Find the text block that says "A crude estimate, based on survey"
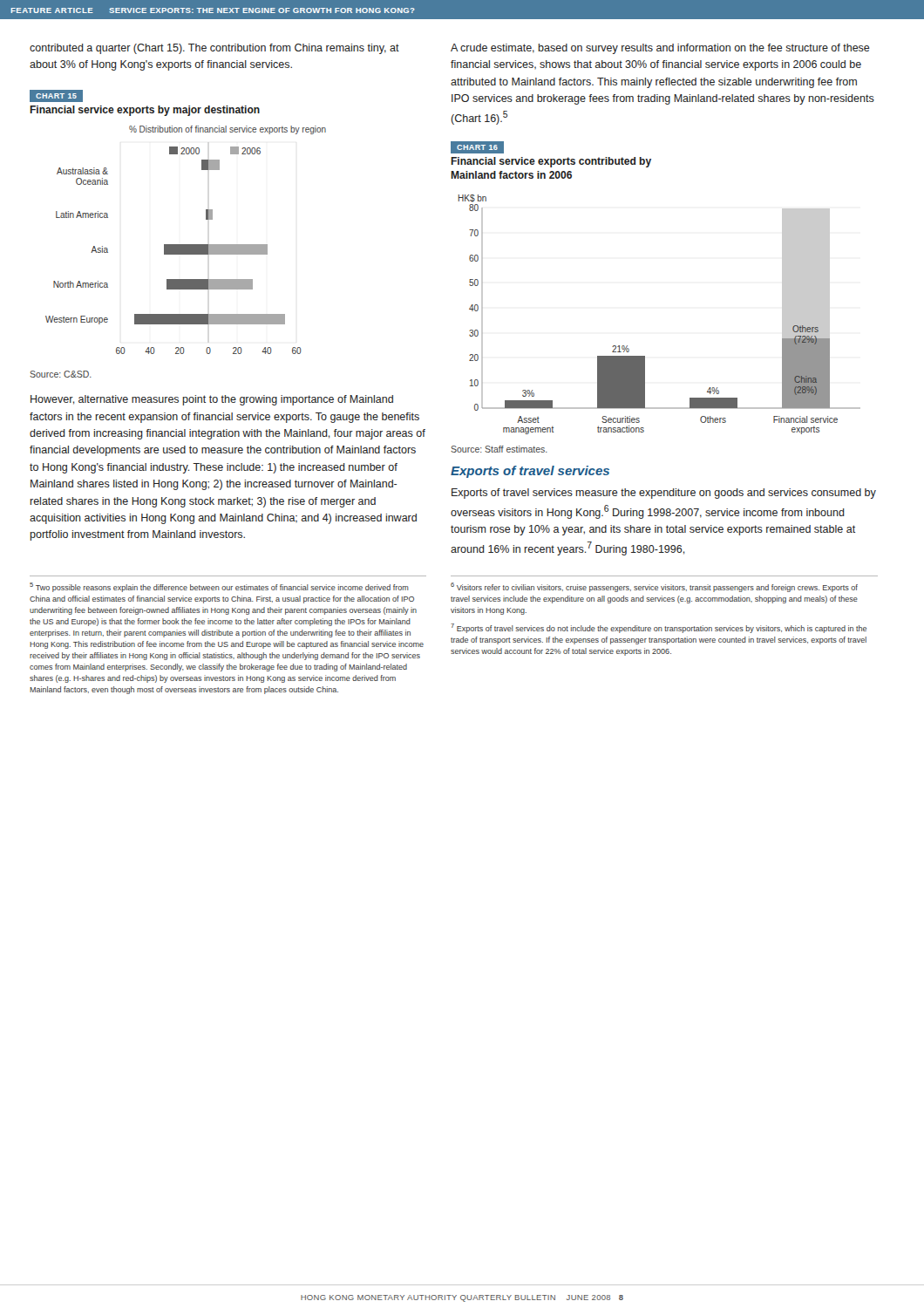This screenshot has height=1308, width=924. [662, 83]
